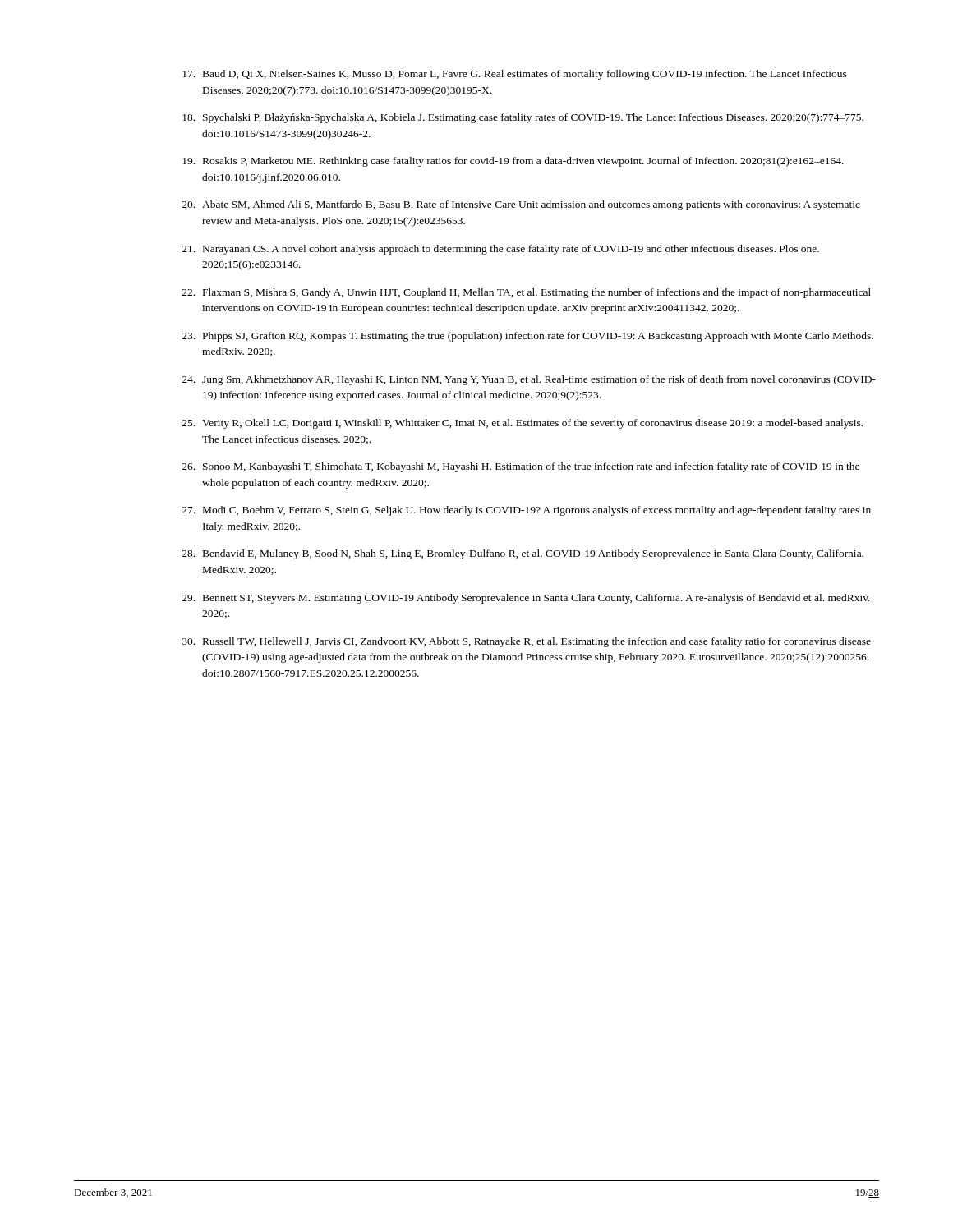Navigate to the passage starting "23. Phipps SJ, Grafton RQ, Kompas"

click(522, 344)
